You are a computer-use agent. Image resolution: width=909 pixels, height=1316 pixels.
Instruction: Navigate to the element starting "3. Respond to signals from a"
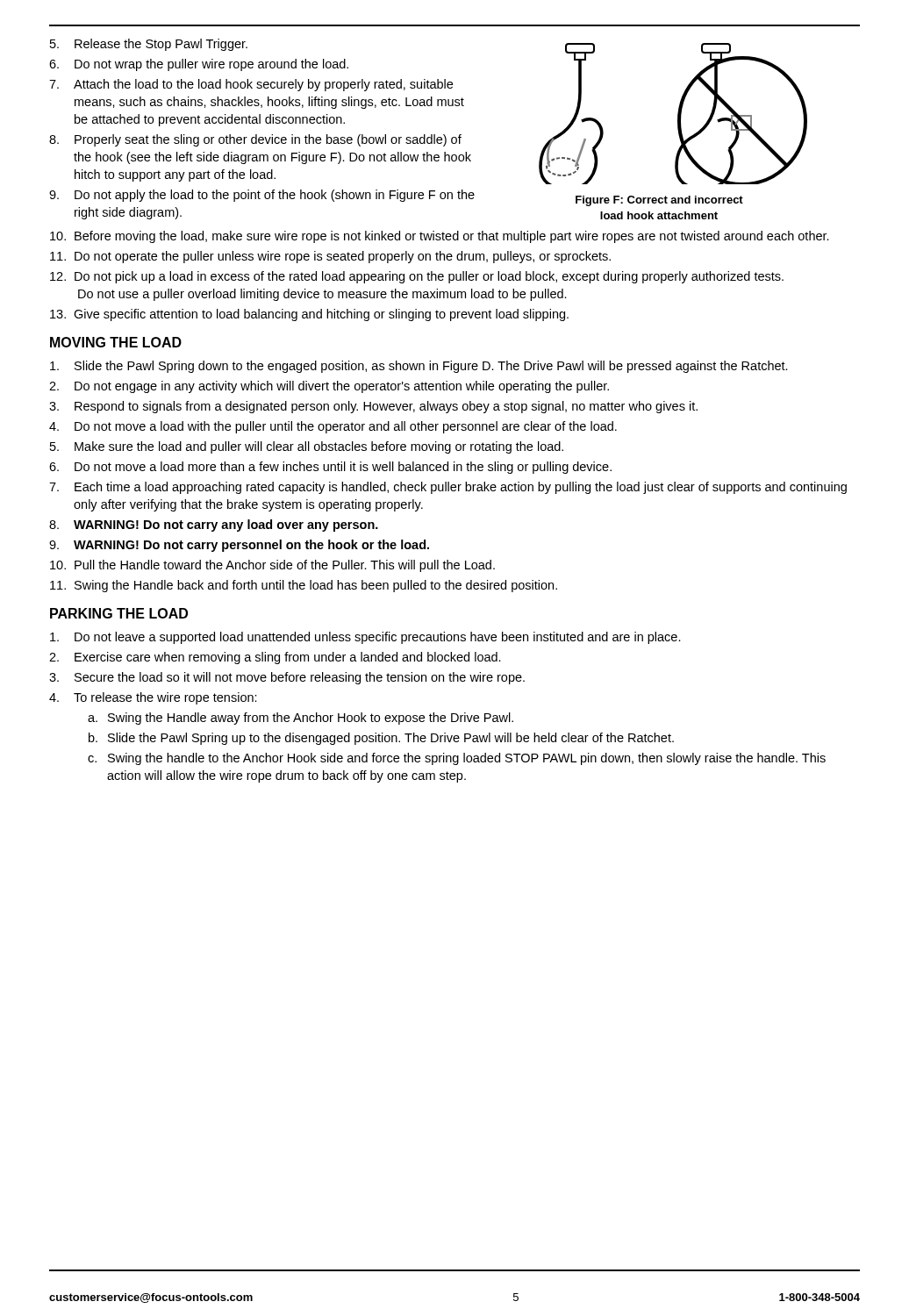[454, 407]
